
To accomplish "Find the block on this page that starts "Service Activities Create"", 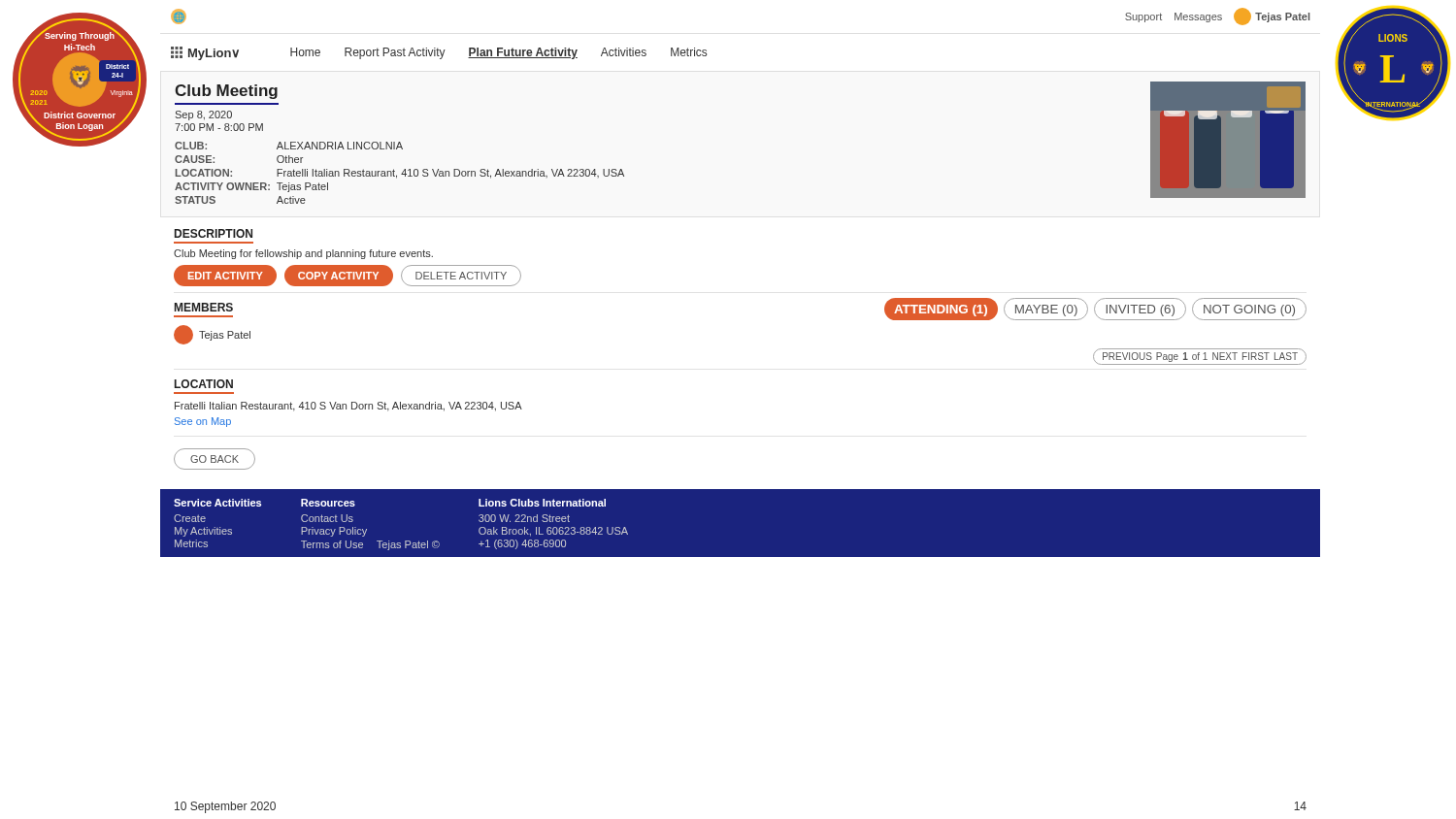I will tap(229, 502).
